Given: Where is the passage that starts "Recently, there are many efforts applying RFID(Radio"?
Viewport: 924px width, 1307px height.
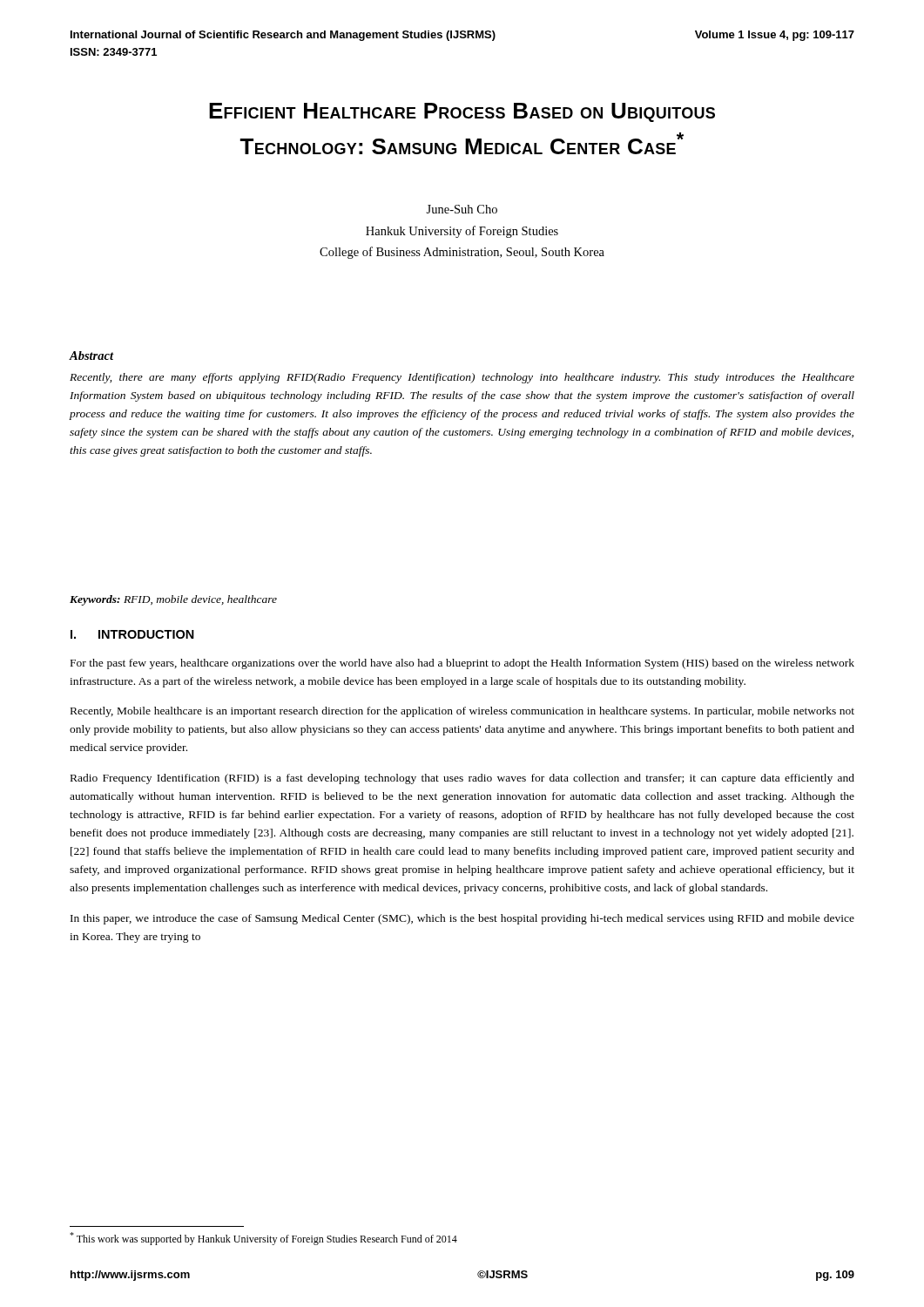Looking at the screenshot, I should pos(462,413).
